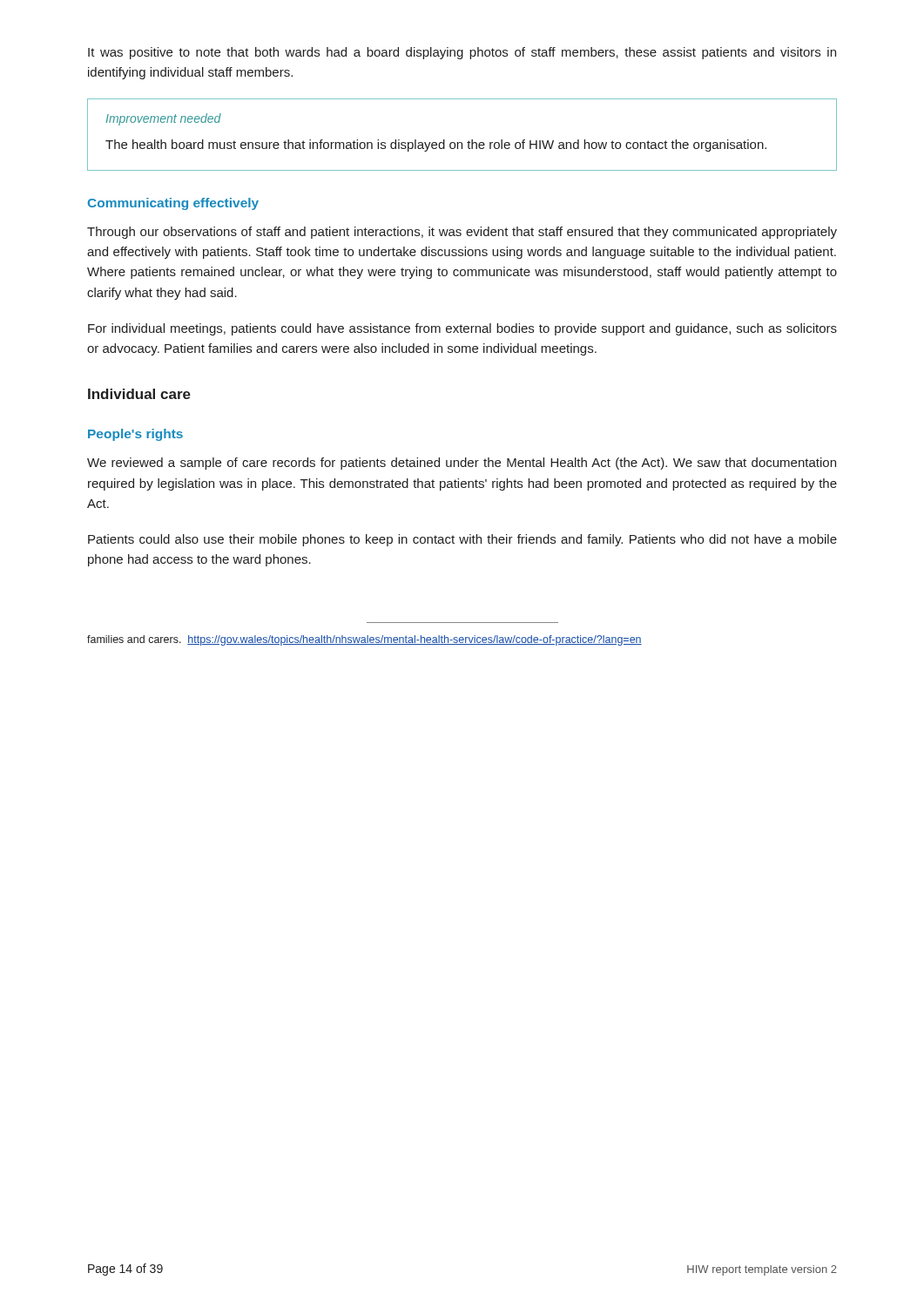Find the block on this page that starts "For individual meetings, patients could have"
924x1307 pixels.
(462, 338)
